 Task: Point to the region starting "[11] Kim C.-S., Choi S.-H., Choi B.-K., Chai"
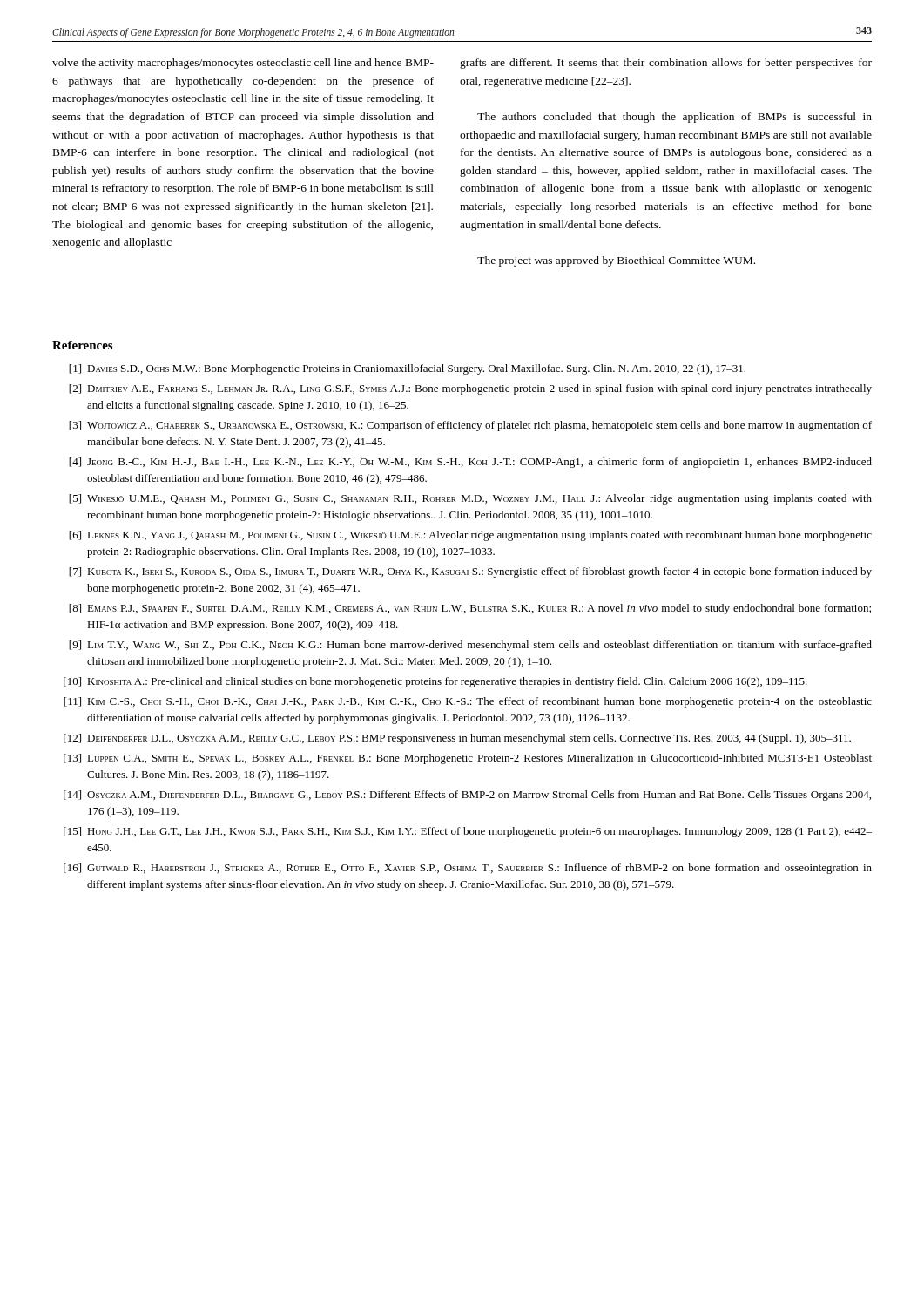[462, 710]
